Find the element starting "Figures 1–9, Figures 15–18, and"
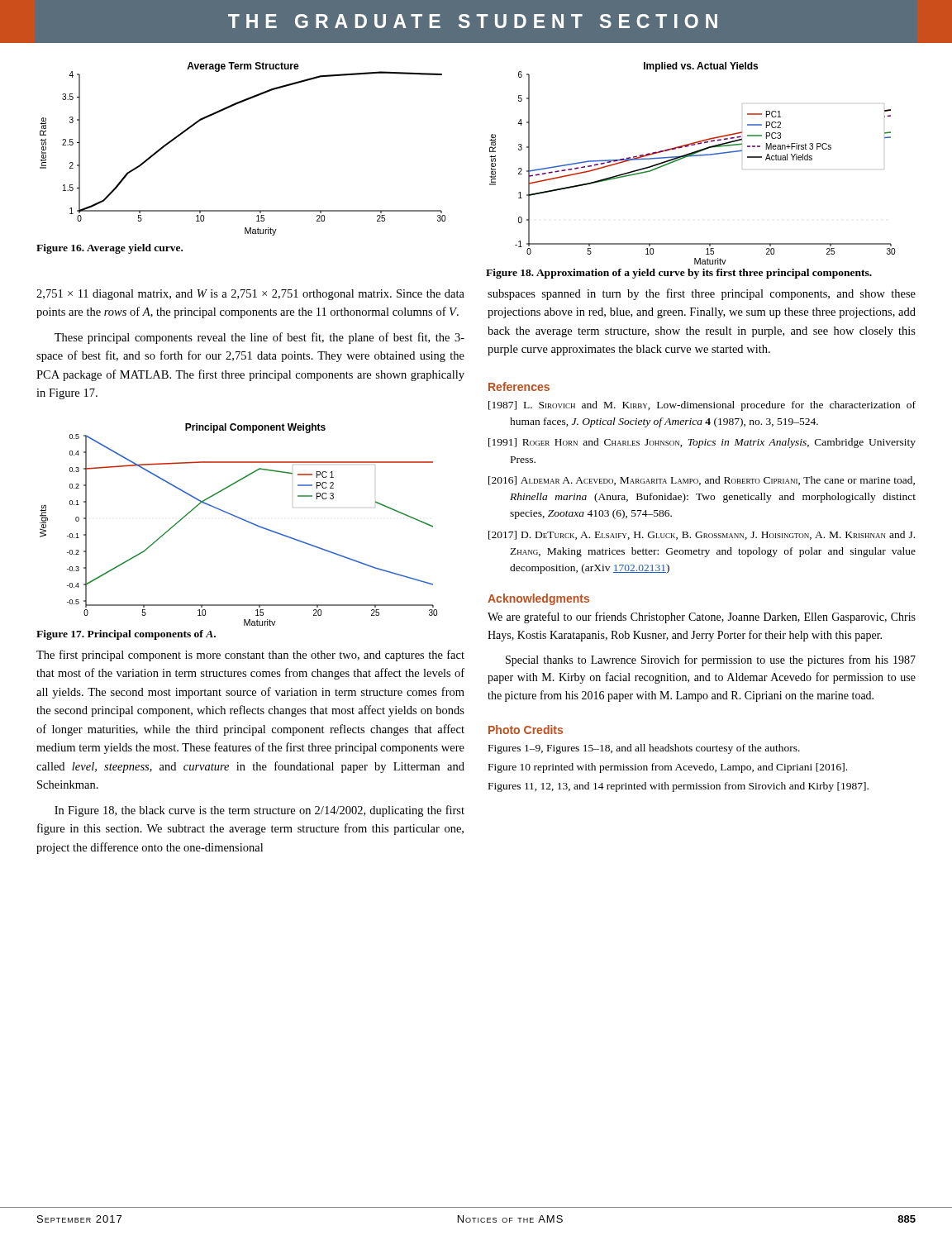The image size is (952, 1240). pos(644,748)
